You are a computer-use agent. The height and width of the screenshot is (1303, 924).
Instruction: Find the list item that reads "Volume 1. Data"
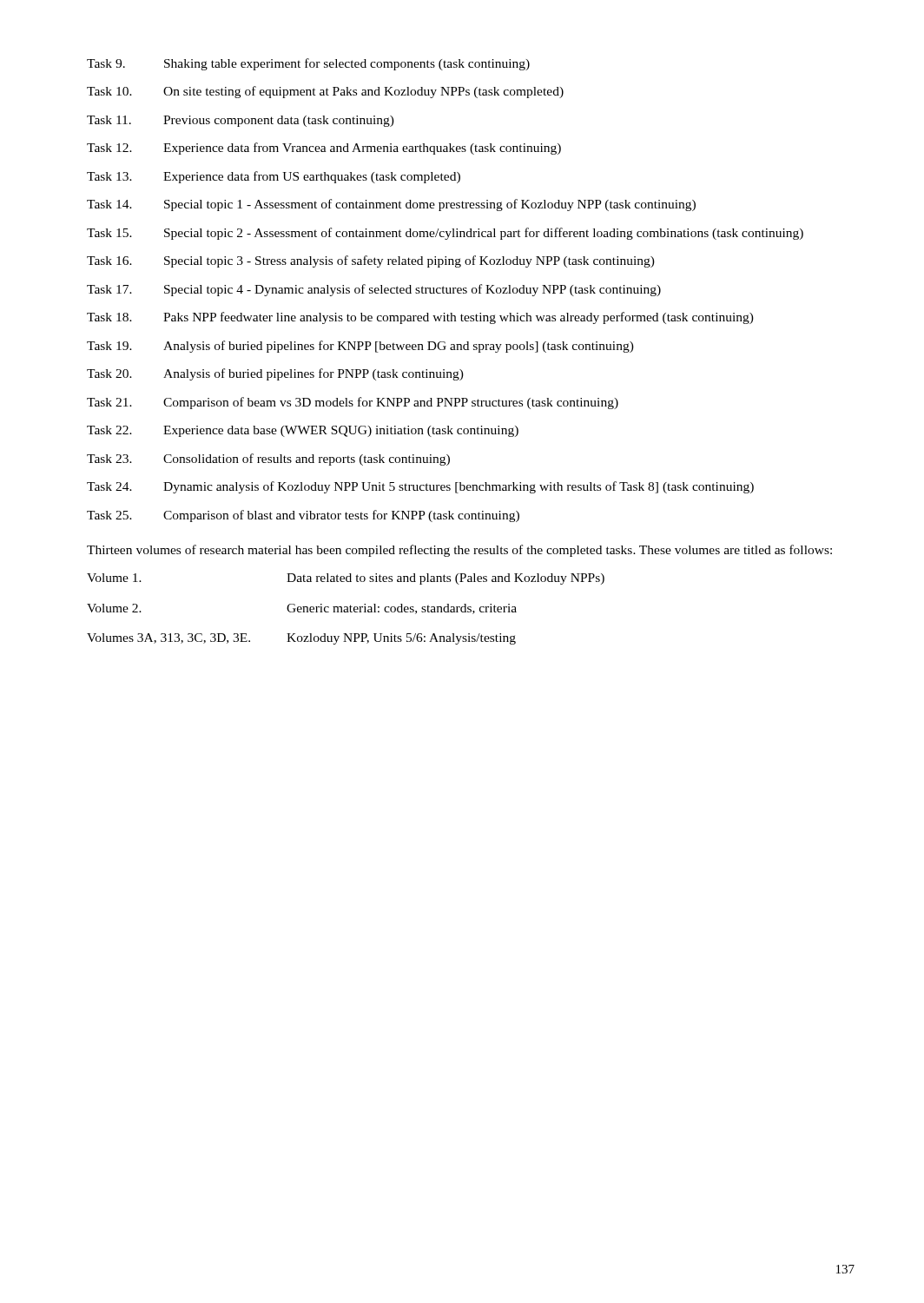(x=471, y=578)
